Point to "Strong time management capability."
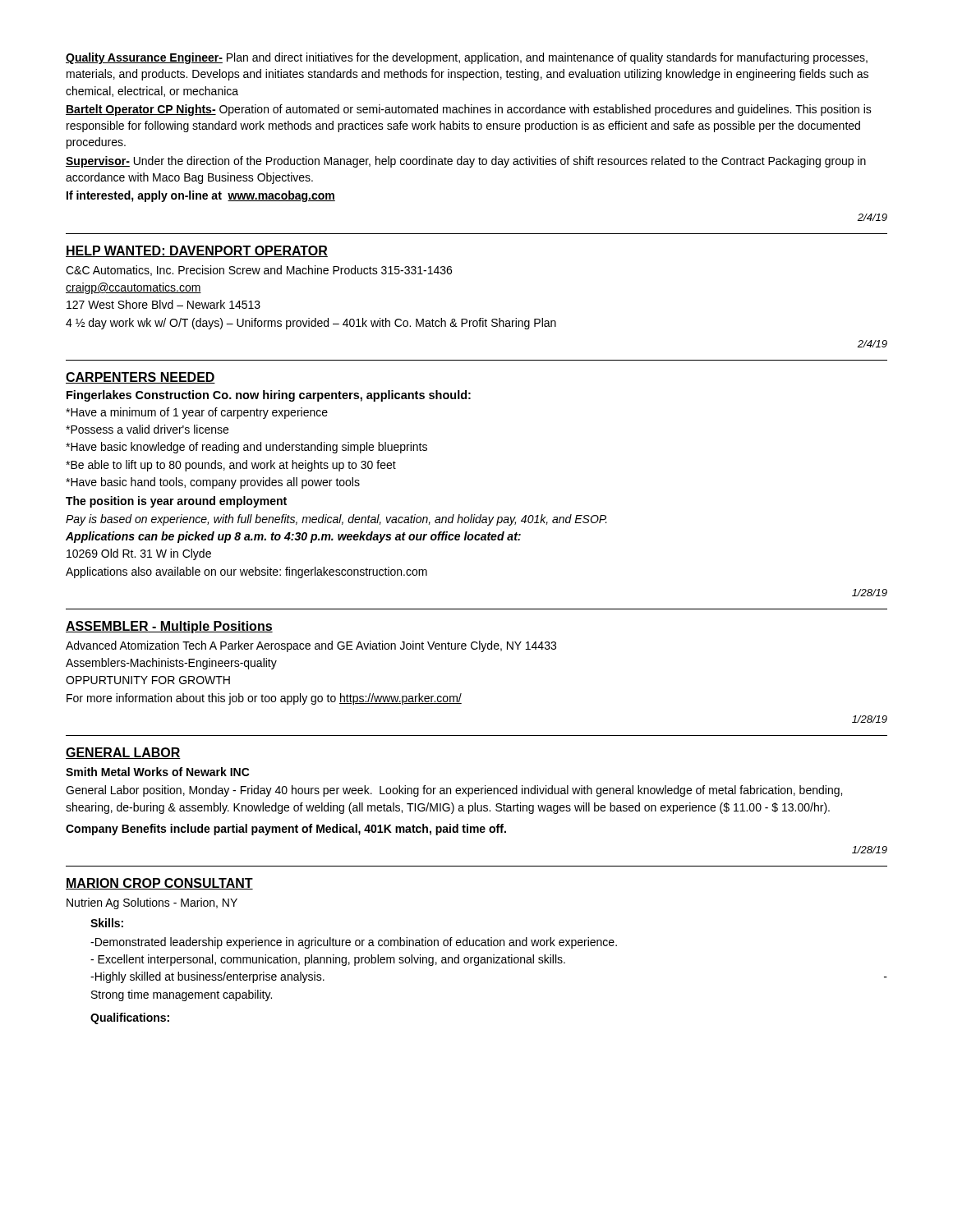953x1232 pixels. pyautogui.click(x=182, y=995)
